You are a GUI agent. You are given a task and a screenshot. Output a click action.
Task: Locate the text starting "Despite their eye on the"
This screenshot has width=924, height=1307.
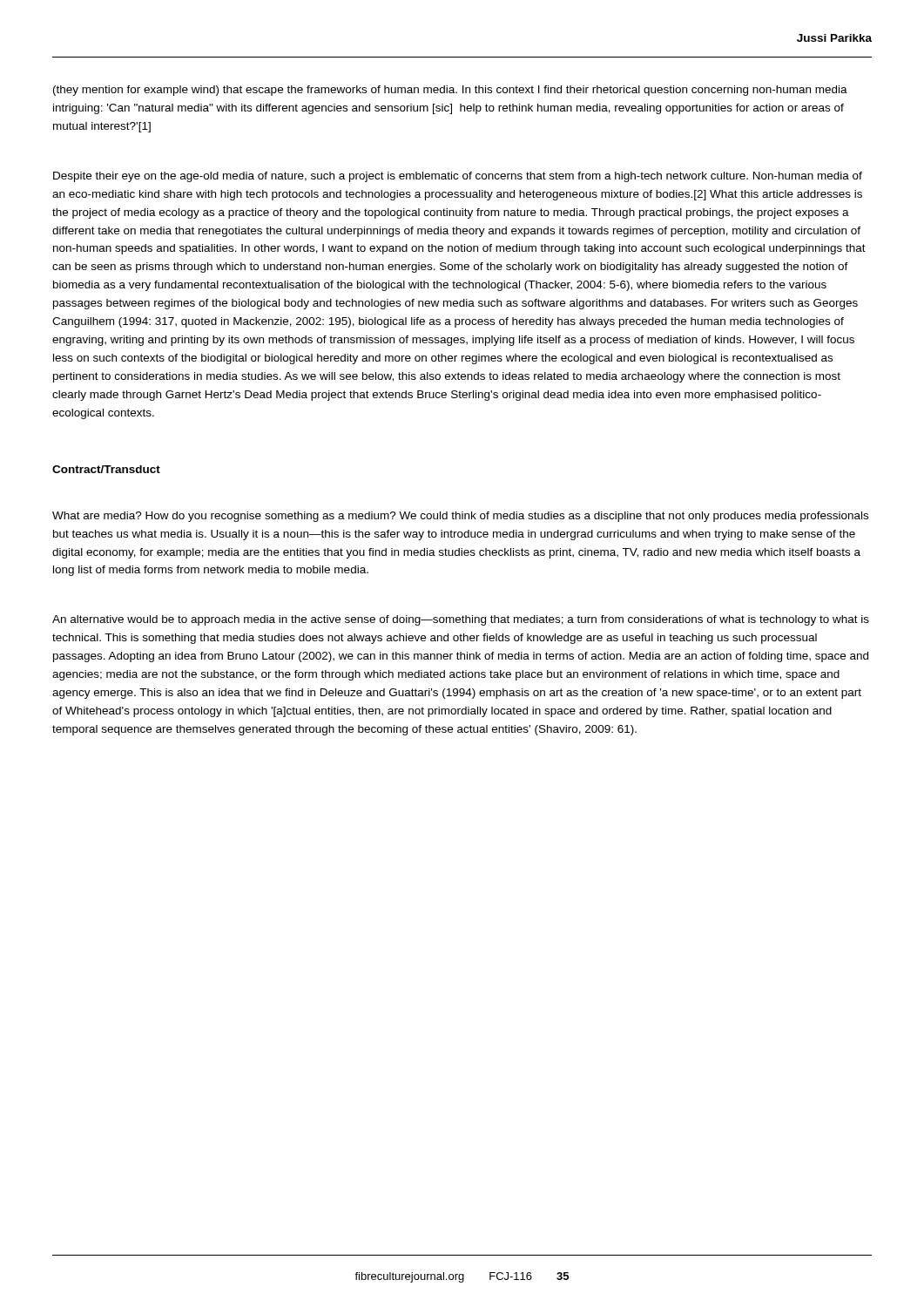(x=459, y=294)
